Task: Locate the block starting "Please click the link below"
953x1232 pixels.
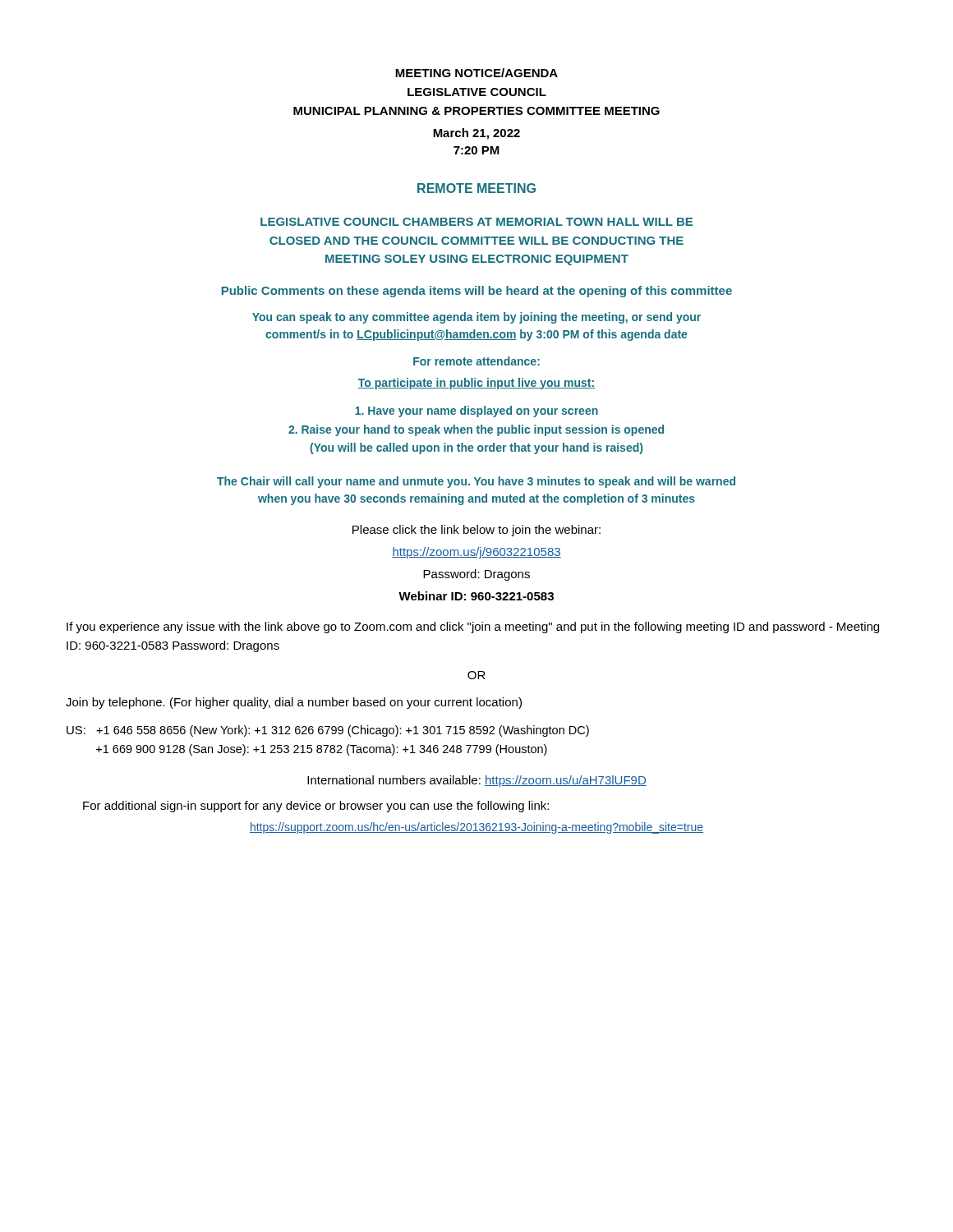Action: point(476,530)
